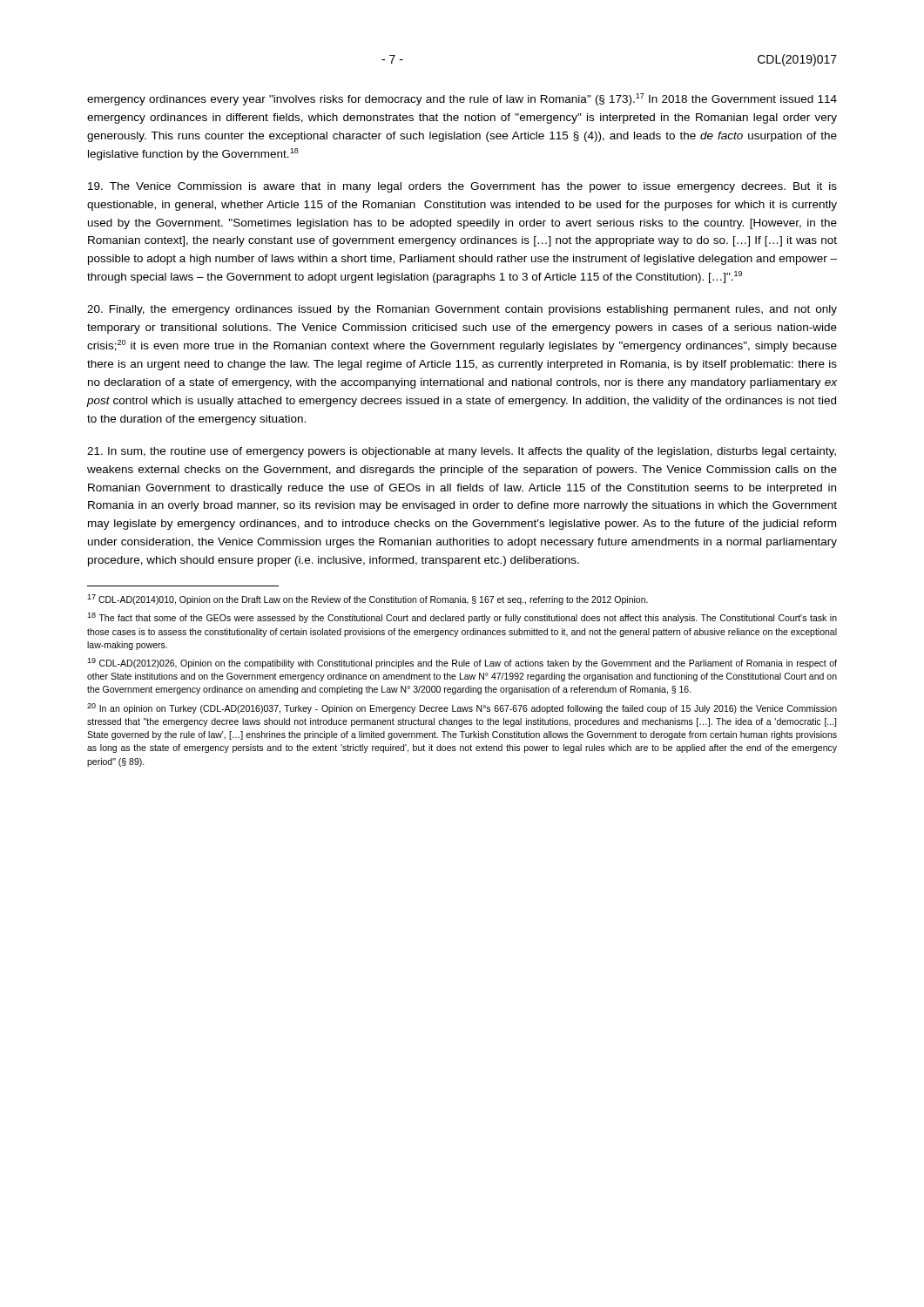Click the passage that begins "Finally, the emergency ordinances issued"
The height and width of the screenshot is (1307, 924).
(462, 364)
